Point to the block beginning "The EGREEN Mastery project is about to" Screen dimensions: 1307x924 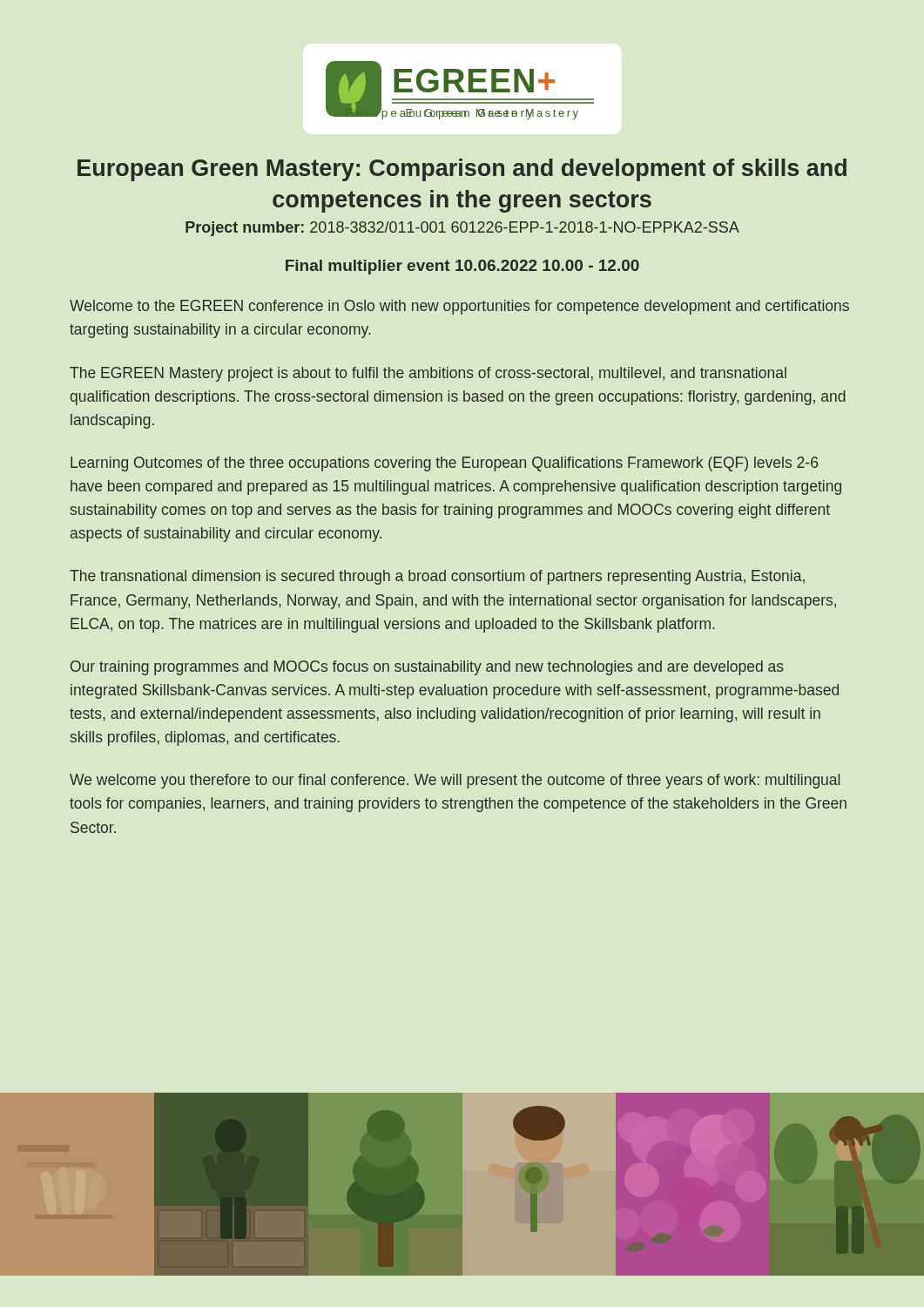tap(458, 396)
